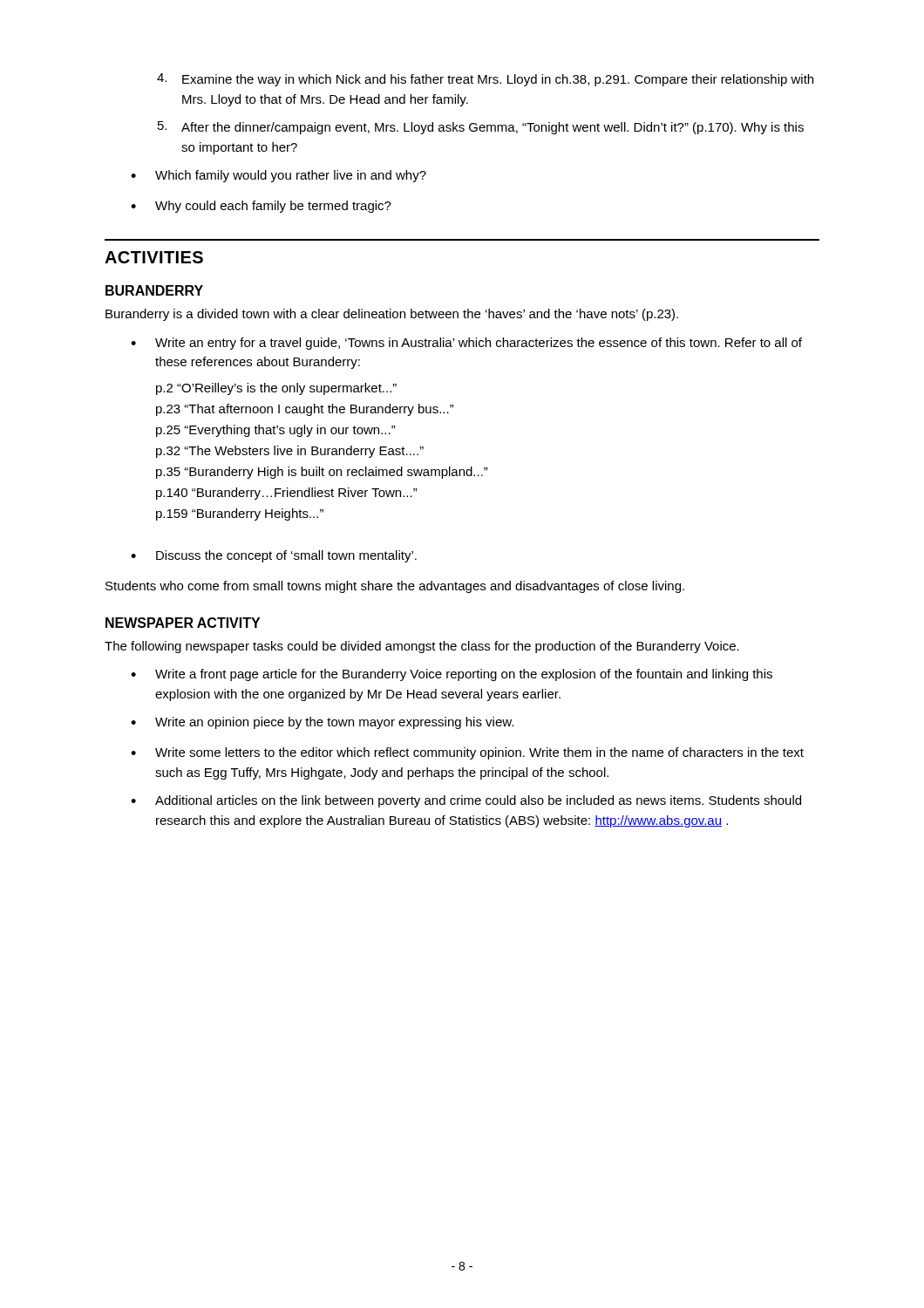This screenshot has width=924, height=1308.
Task: Select the section header with the text "NEWSPAPER ACTIVITY"
Action: pos(182,623)
